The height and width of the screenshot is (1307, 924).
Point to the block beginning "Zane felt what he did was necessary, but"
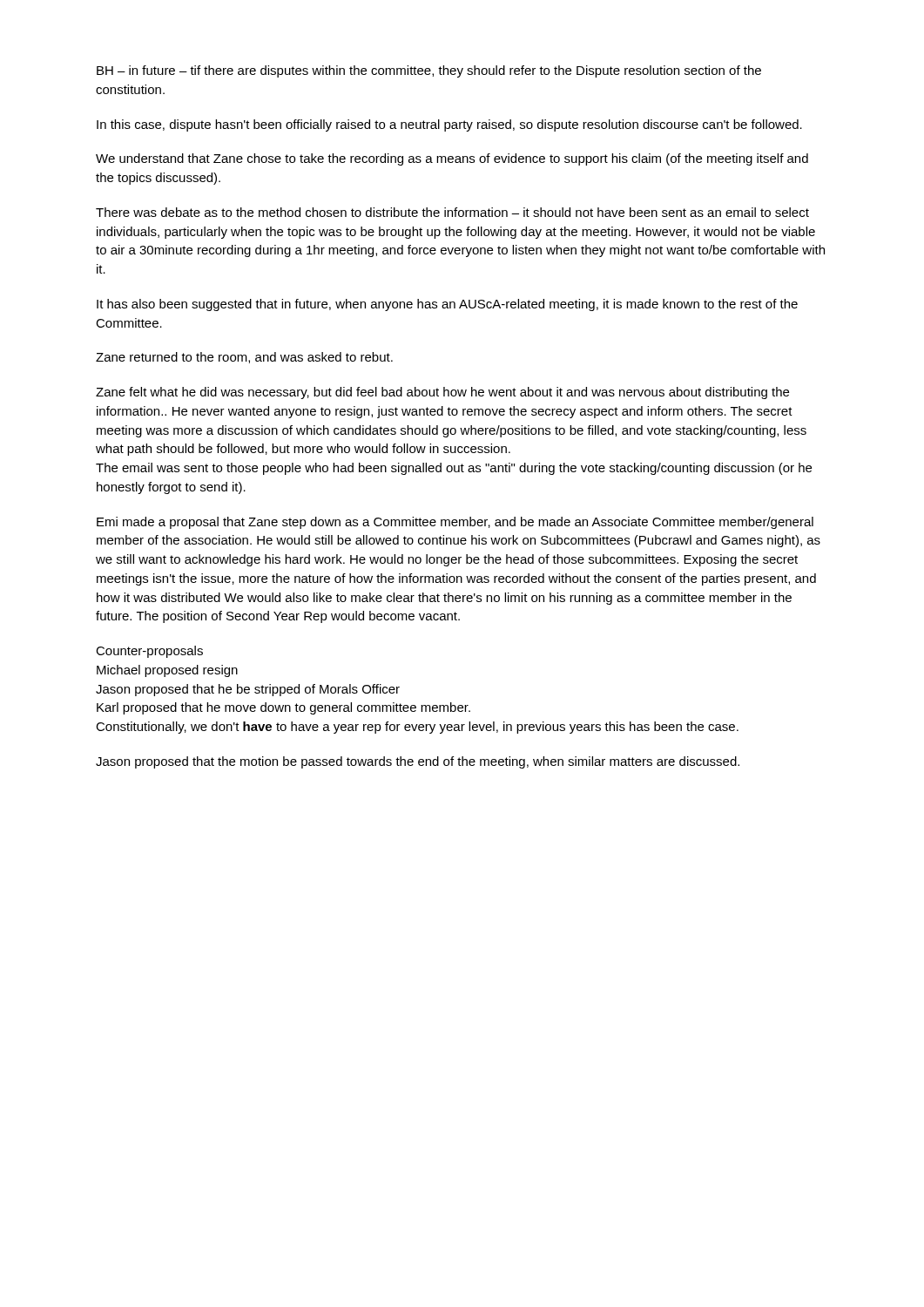point(454,439)
